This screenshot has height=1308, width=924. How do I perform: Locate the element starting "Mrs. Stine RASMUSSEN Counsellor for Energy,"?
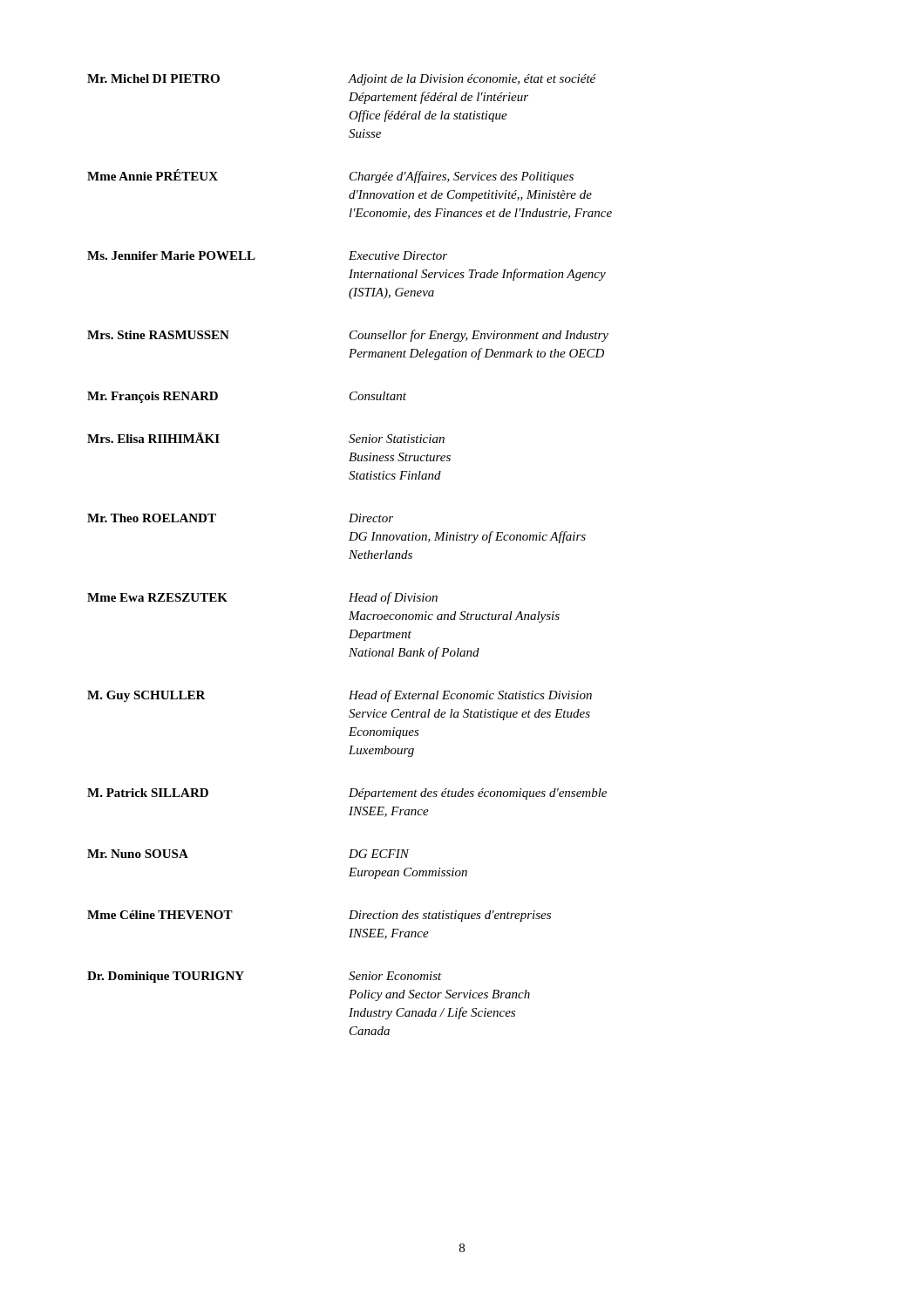coord(471,344)
